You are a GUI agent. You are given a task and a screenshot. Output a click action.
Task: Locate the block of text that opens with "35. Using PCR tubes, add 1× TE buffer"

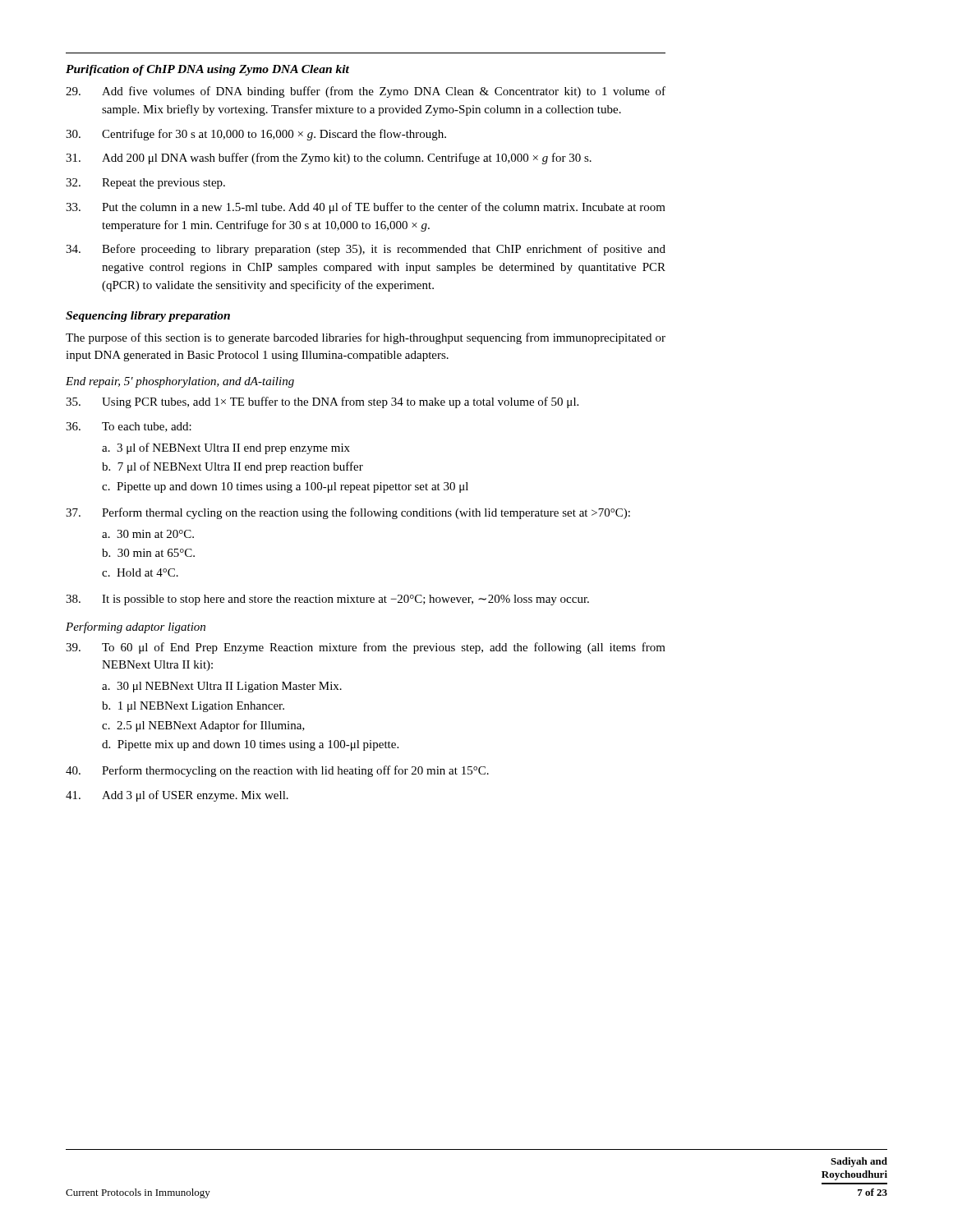[366, 402]
